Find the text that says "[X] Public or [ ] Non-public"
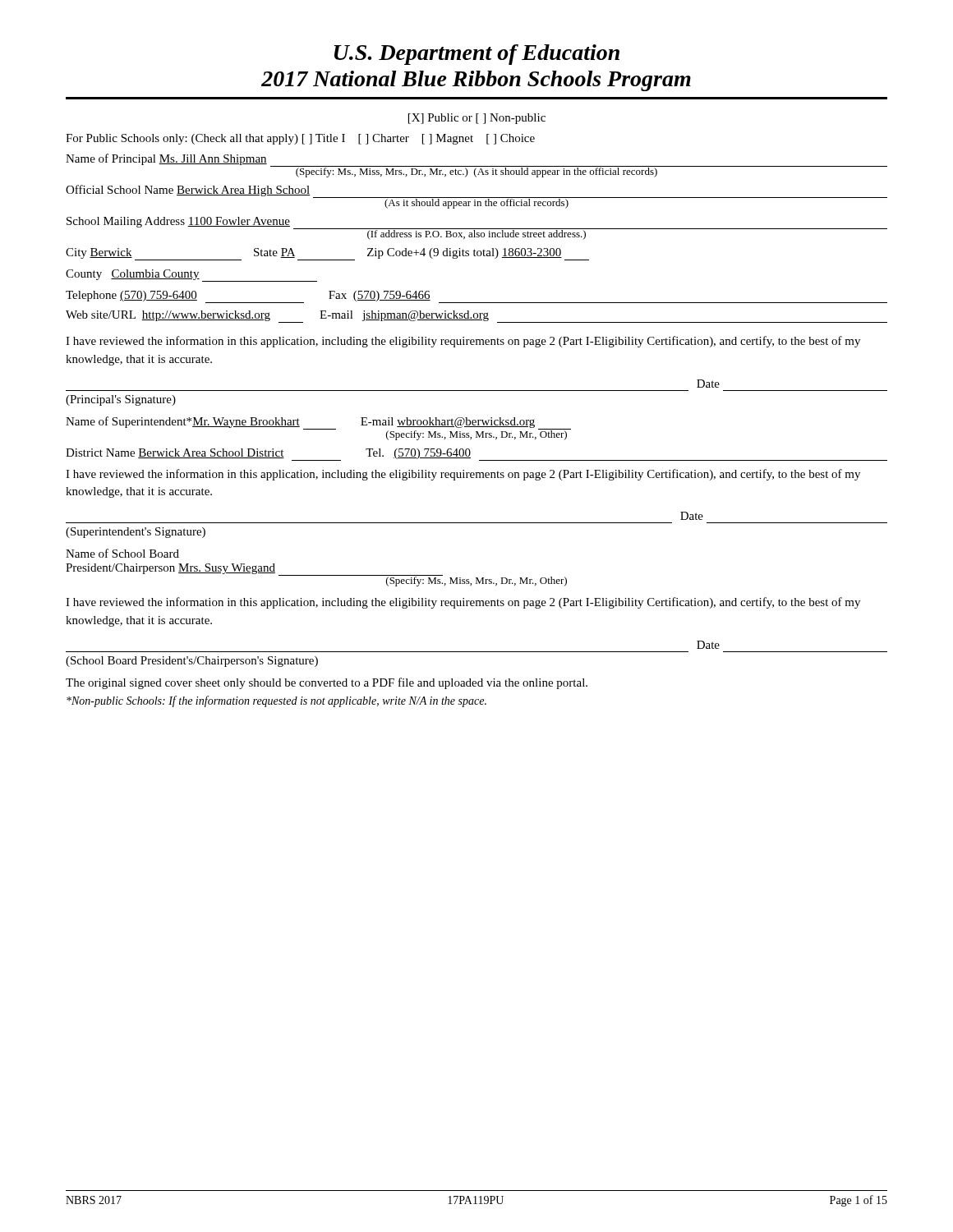The width and height of the screenshot is (953, 1232). click(x=476, y=117)
